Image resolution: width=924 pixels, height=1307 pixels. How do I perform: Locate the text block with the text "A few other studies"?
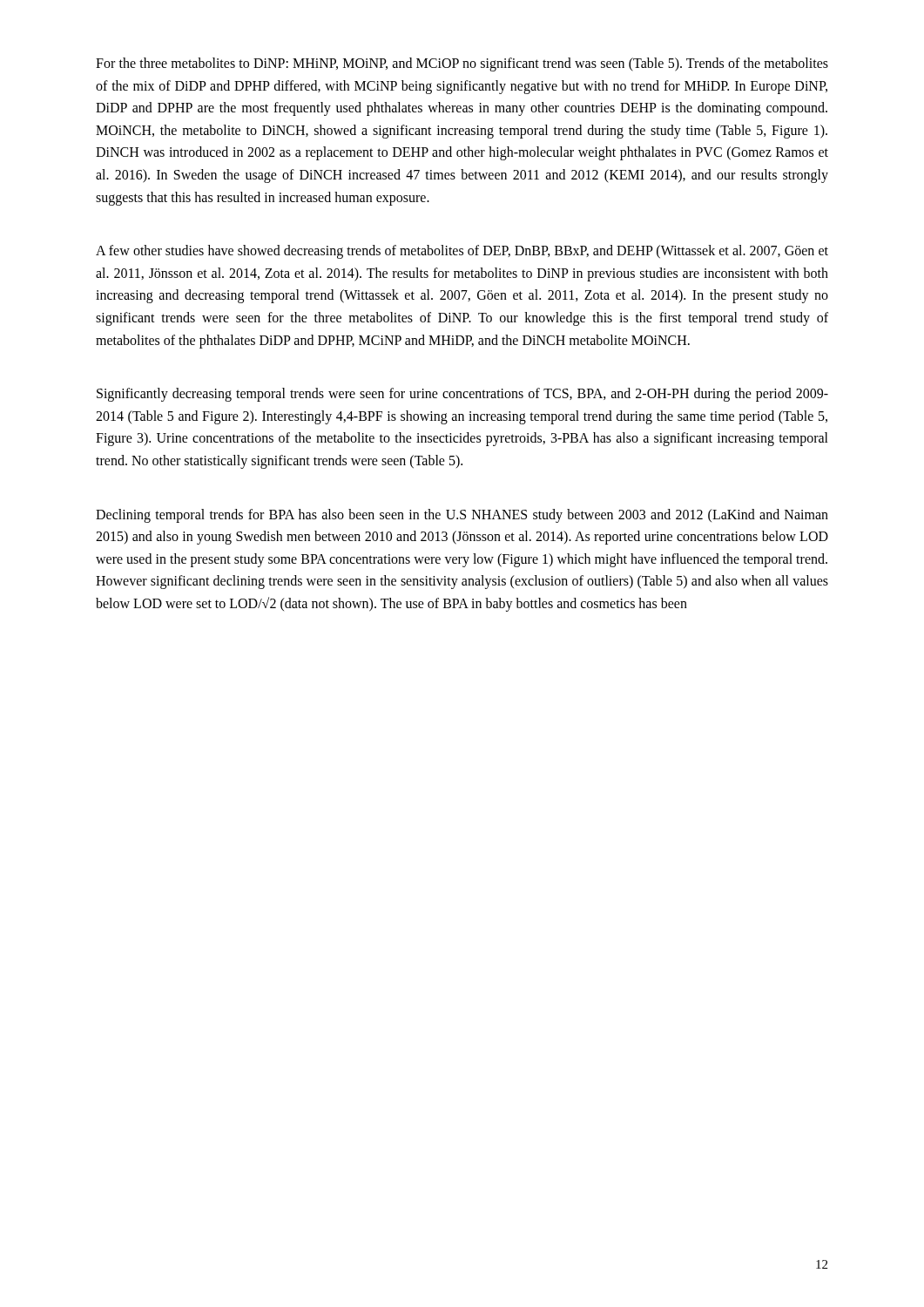click(462, 295)
